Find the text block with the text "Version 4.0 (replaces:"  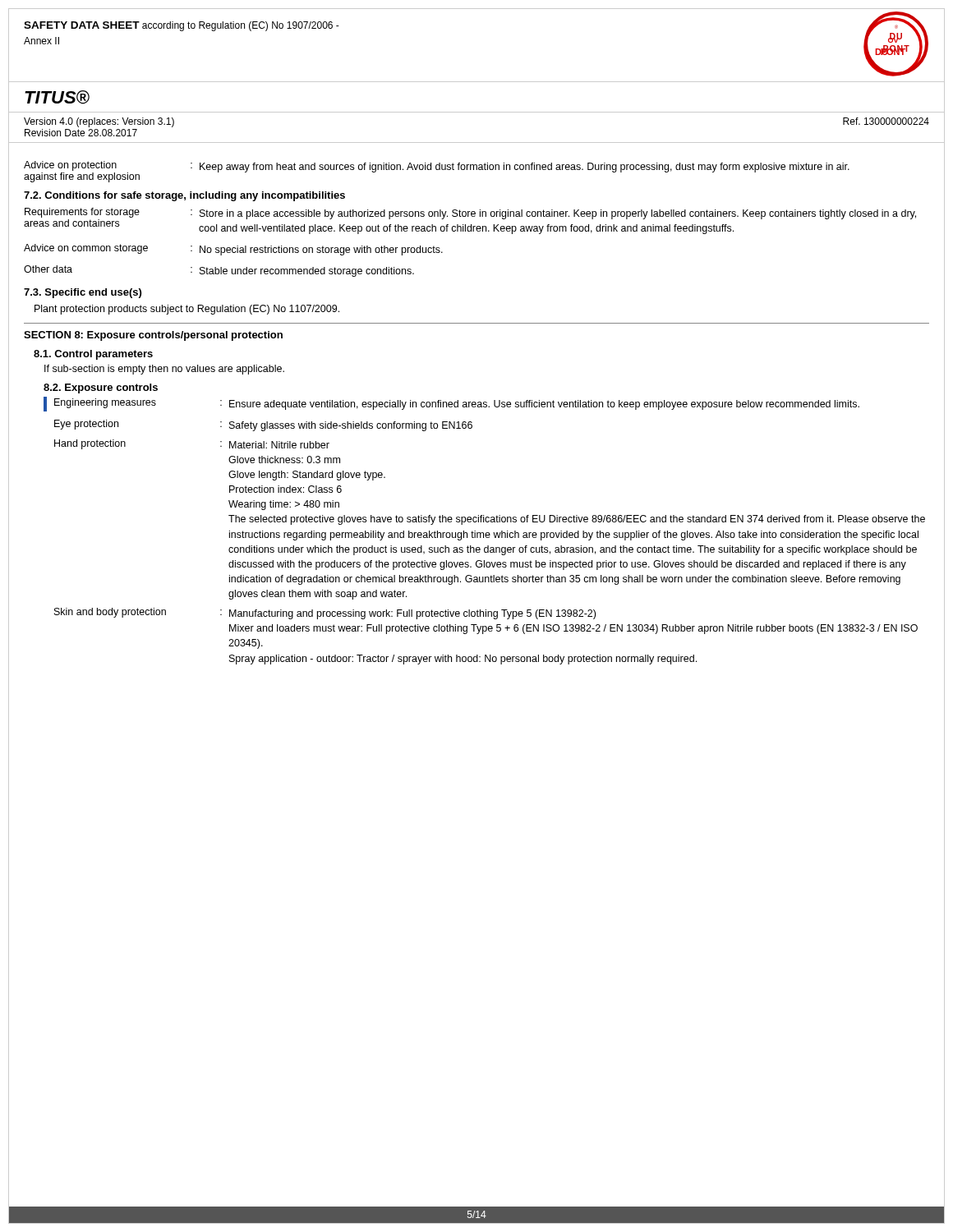[x=94, y=122]
